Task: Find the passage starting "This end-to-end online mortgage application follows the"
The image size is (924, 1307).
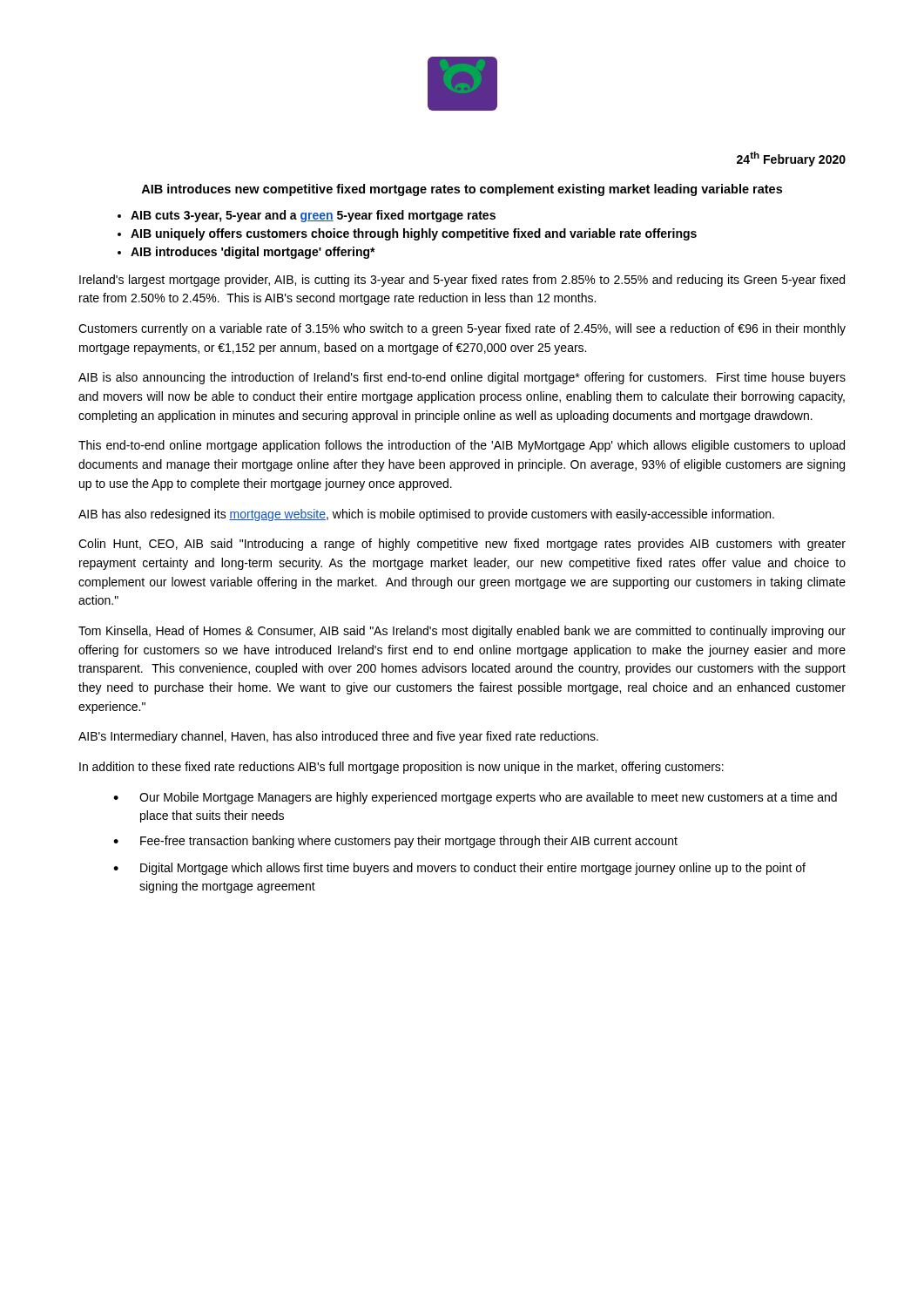Action: pos(462,465)
